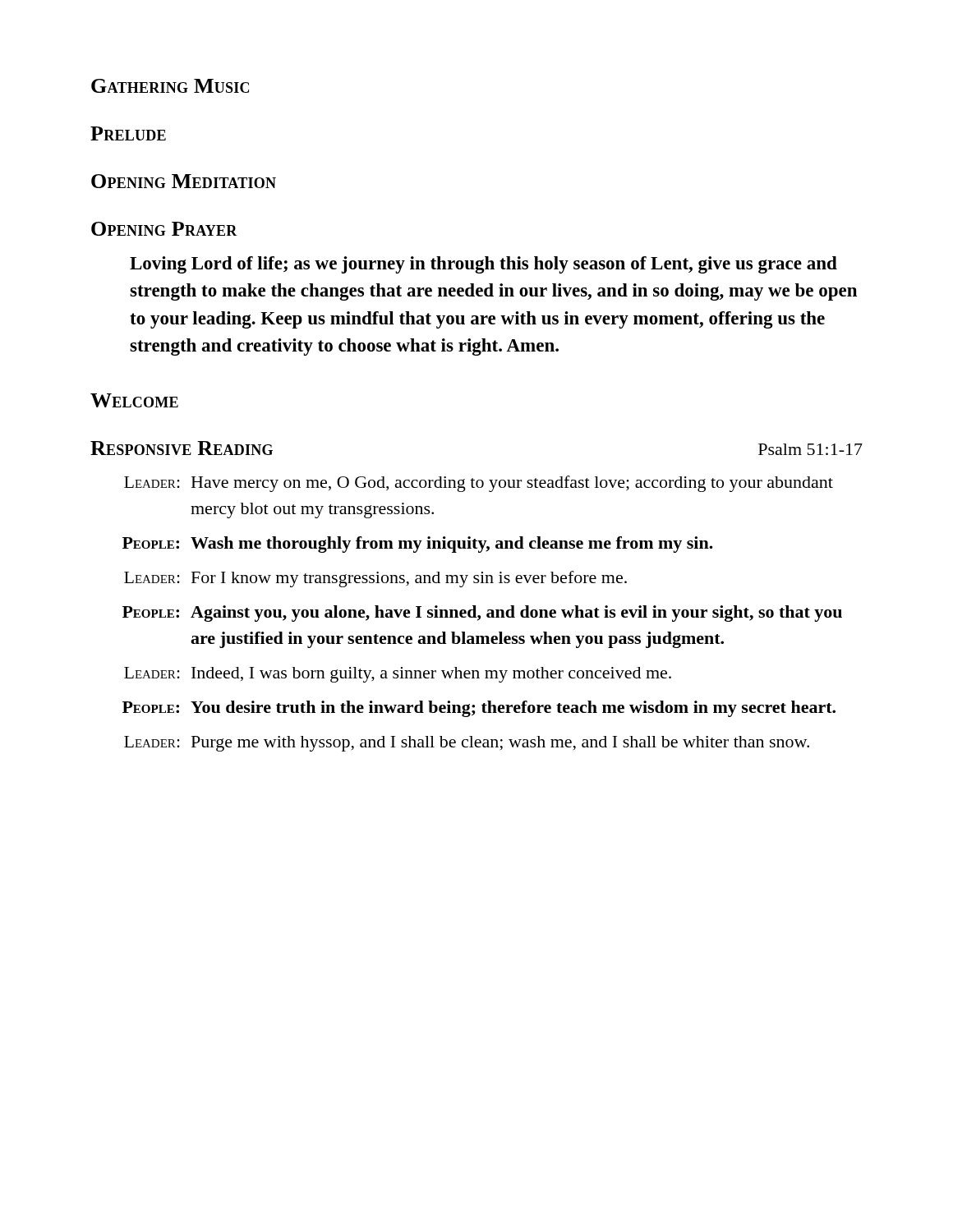This screenshot has height=1232, width=953.
Task: Locate the text block containing "Loving Lord of life; as we journey in"
Action: (x=494, y=304)
